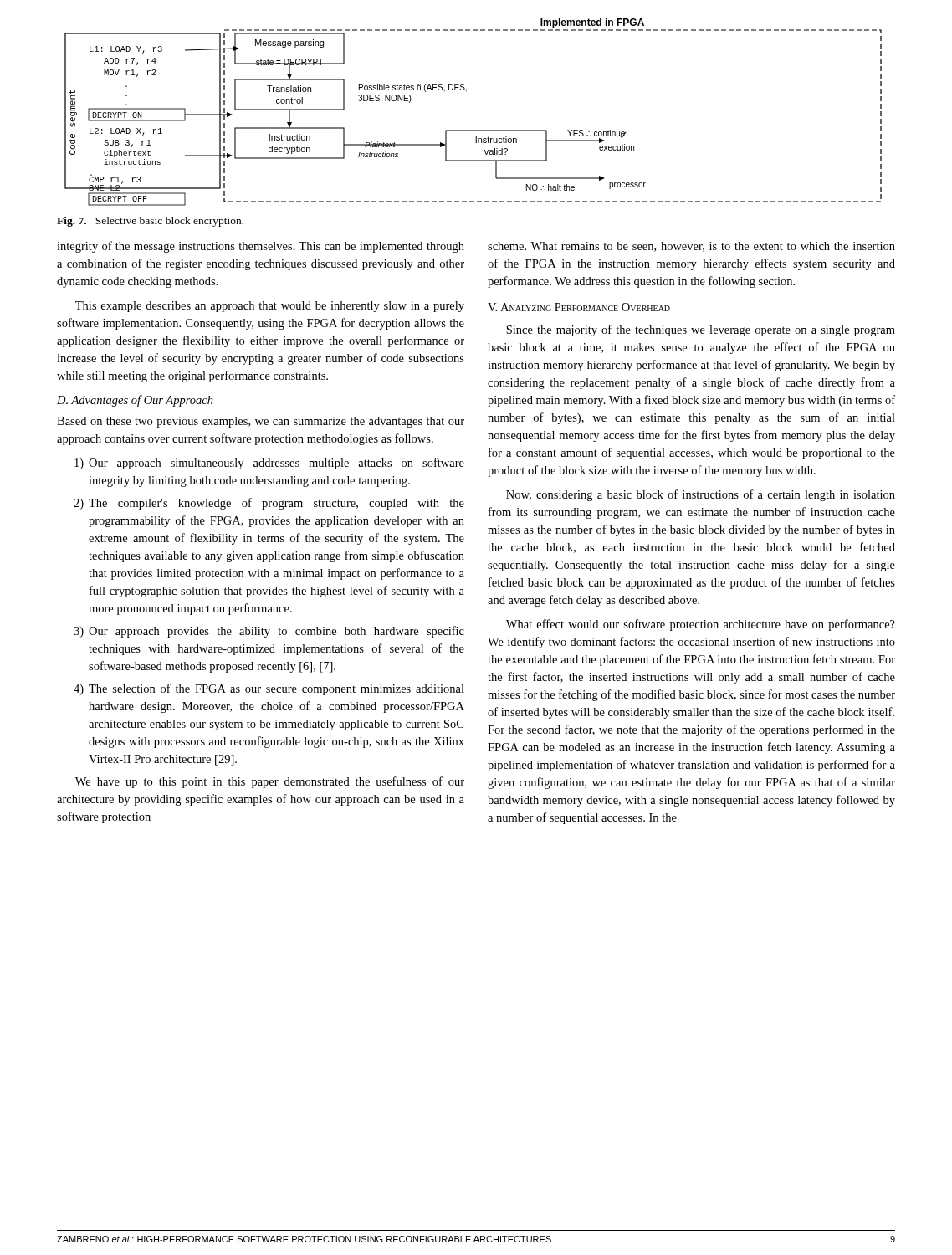Click on the passage starting "V. Analyzing Performance Overhead"
Viewport: 952px width, 1255px height.
[579, 307]
